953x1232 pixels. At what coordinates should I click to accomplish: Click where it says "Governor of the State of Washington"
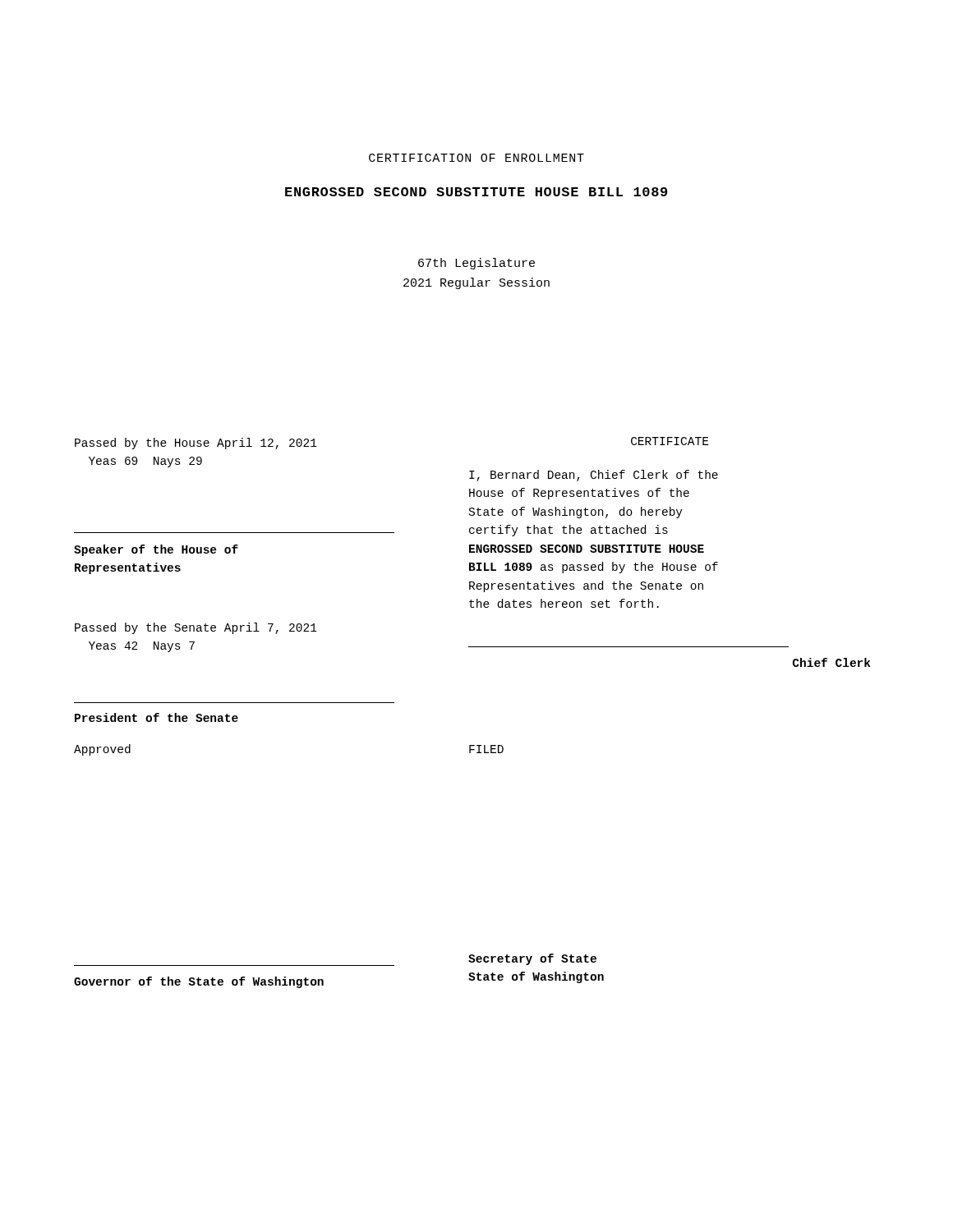tap(199, 982)
